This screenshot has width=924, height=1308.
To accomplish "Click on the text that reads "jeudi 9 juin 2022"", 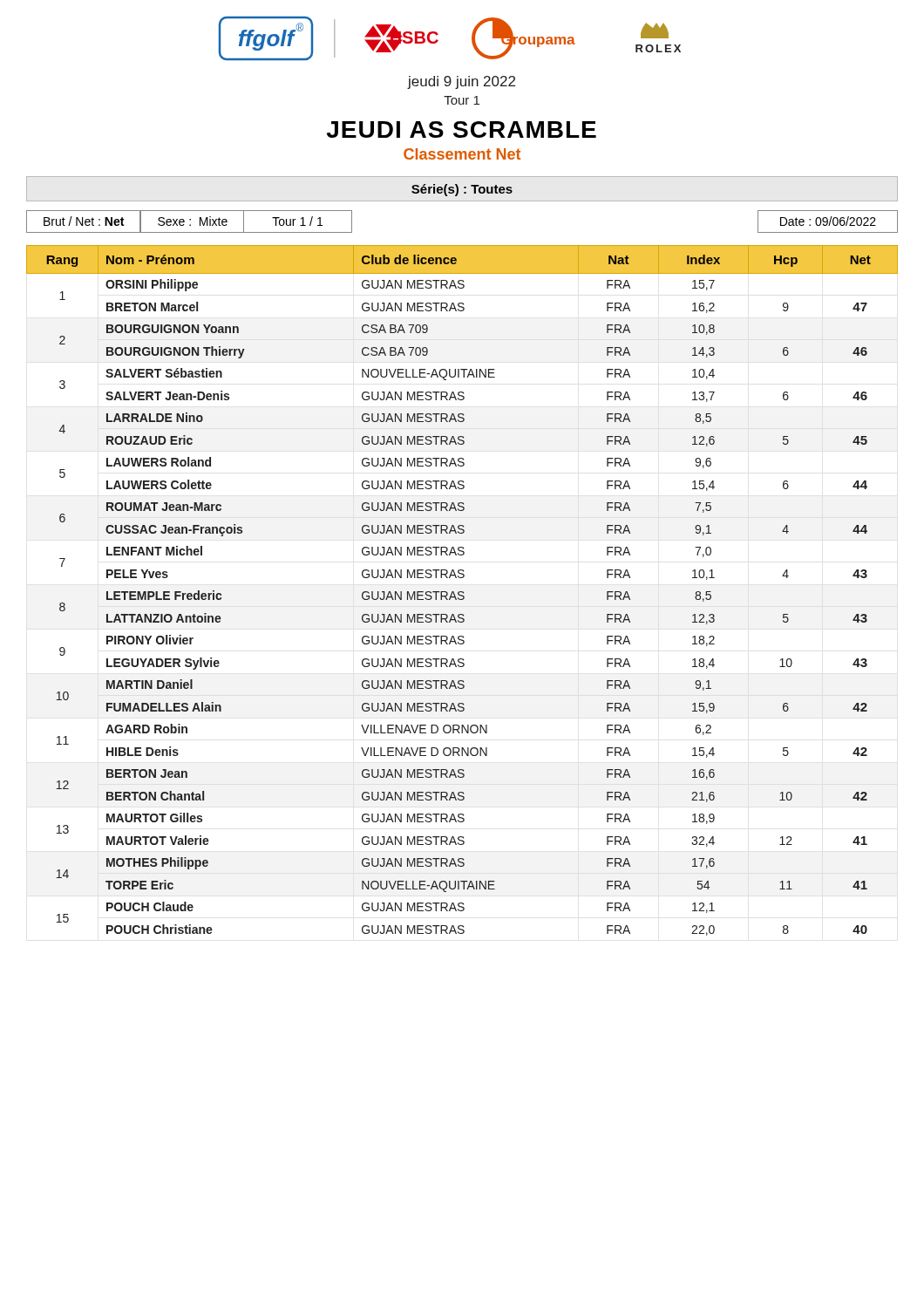I will [462, 82].
